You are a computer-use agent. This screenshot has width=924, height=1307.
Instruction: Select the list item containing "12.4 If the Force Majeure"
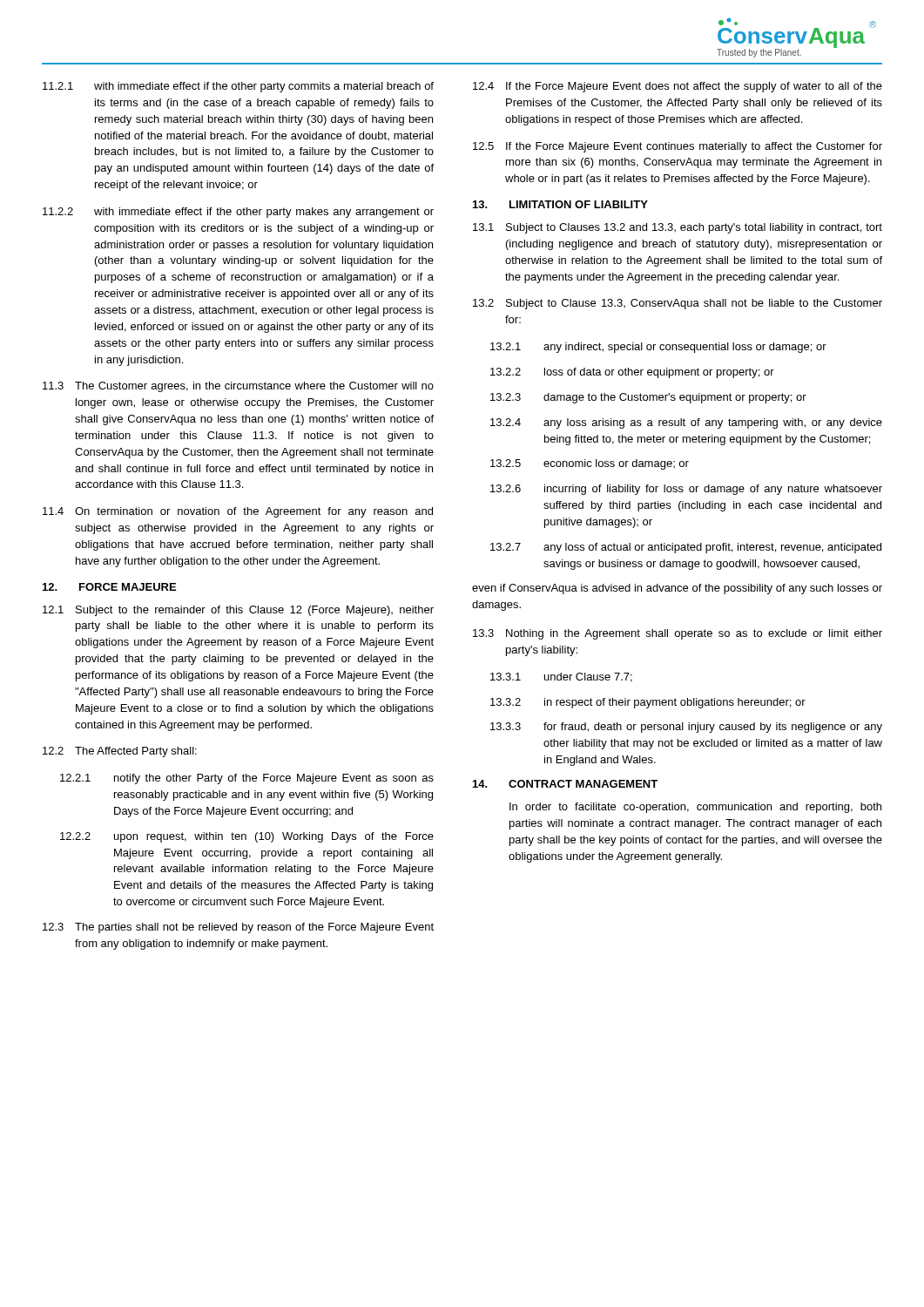(x=677, y=103)
